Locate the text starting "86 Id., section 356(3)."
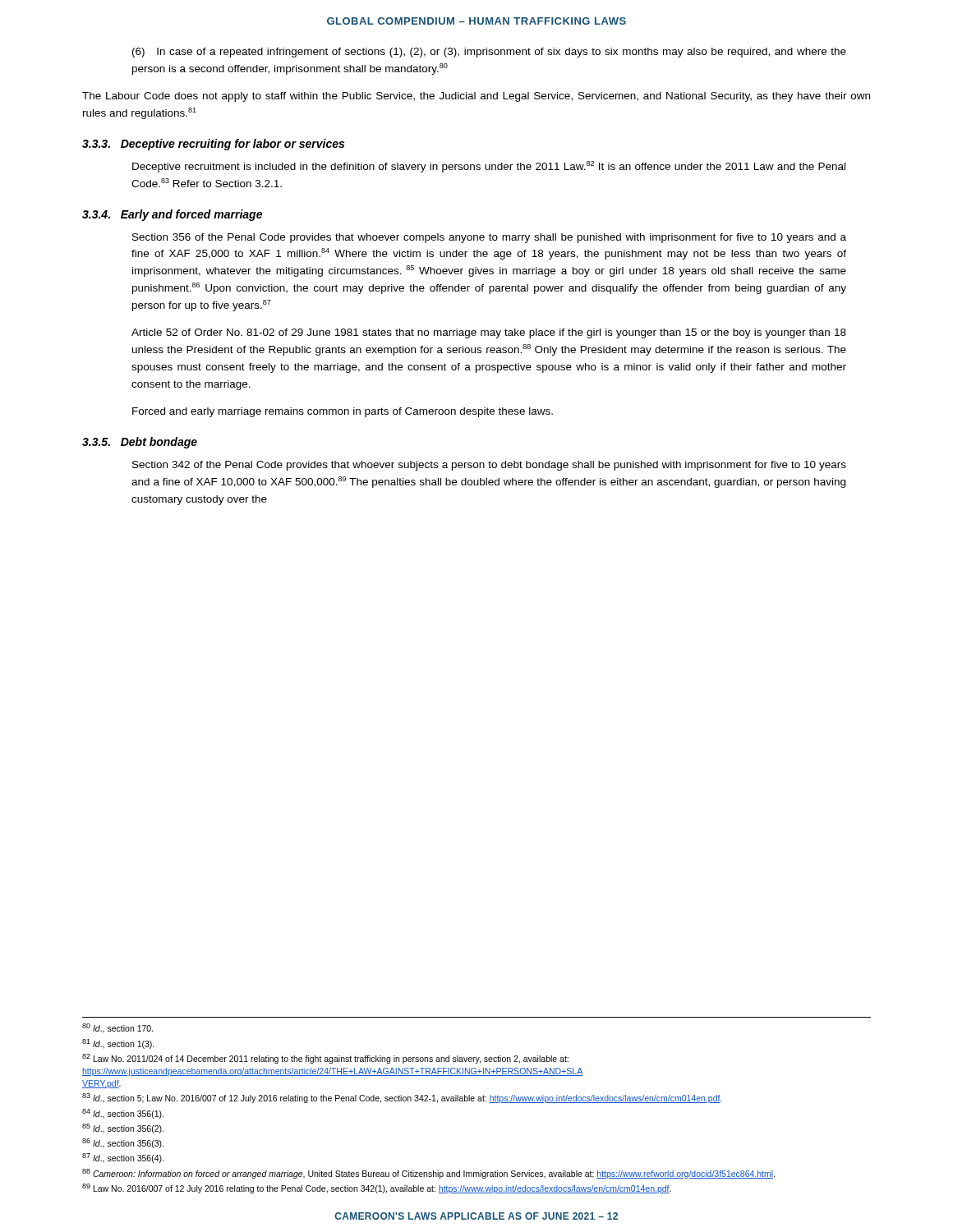The image size is (953, 1232). (x=123, y=1143)
